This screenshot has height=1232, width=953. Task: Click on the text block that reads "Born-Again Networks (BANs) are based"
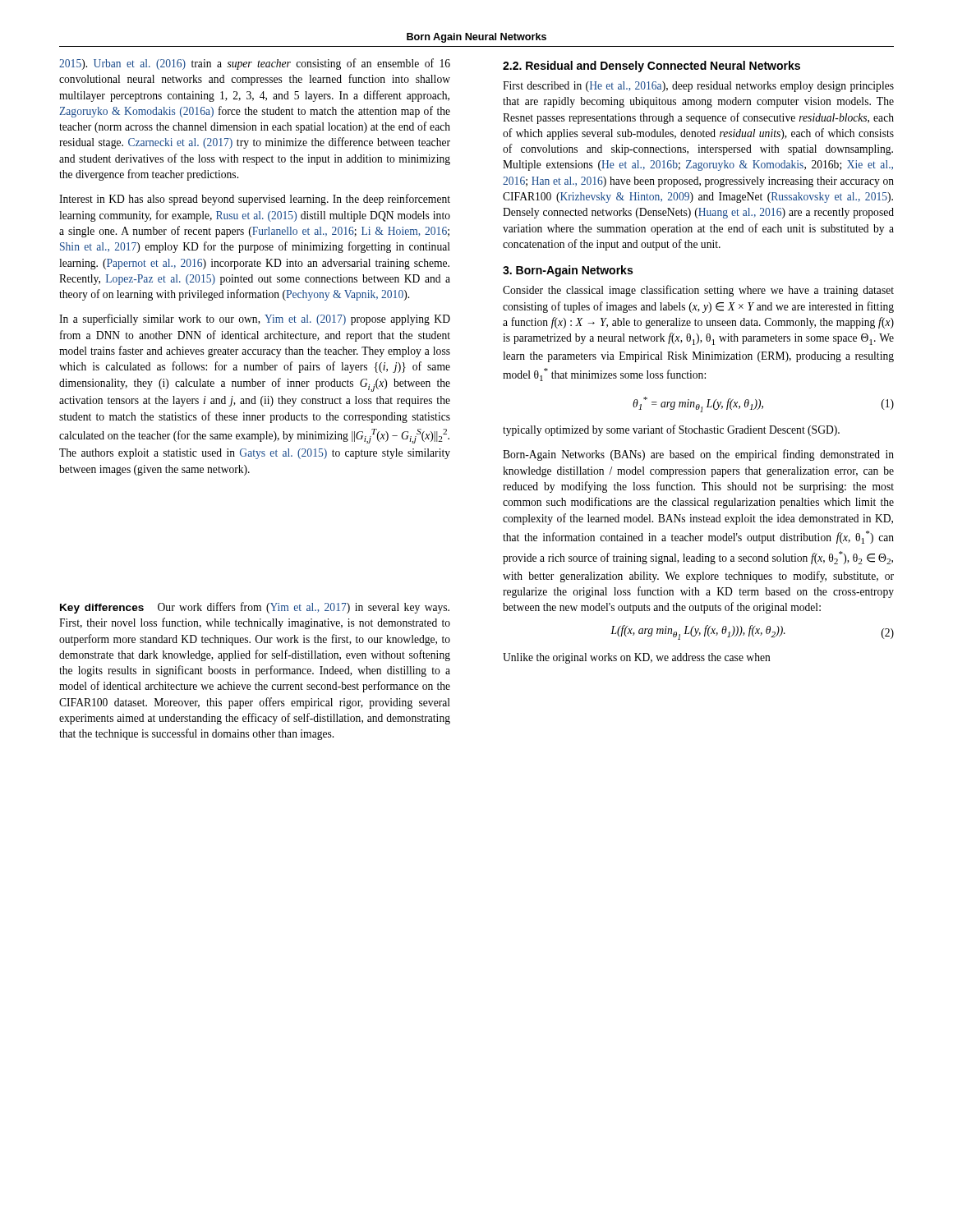click(698, 531)
